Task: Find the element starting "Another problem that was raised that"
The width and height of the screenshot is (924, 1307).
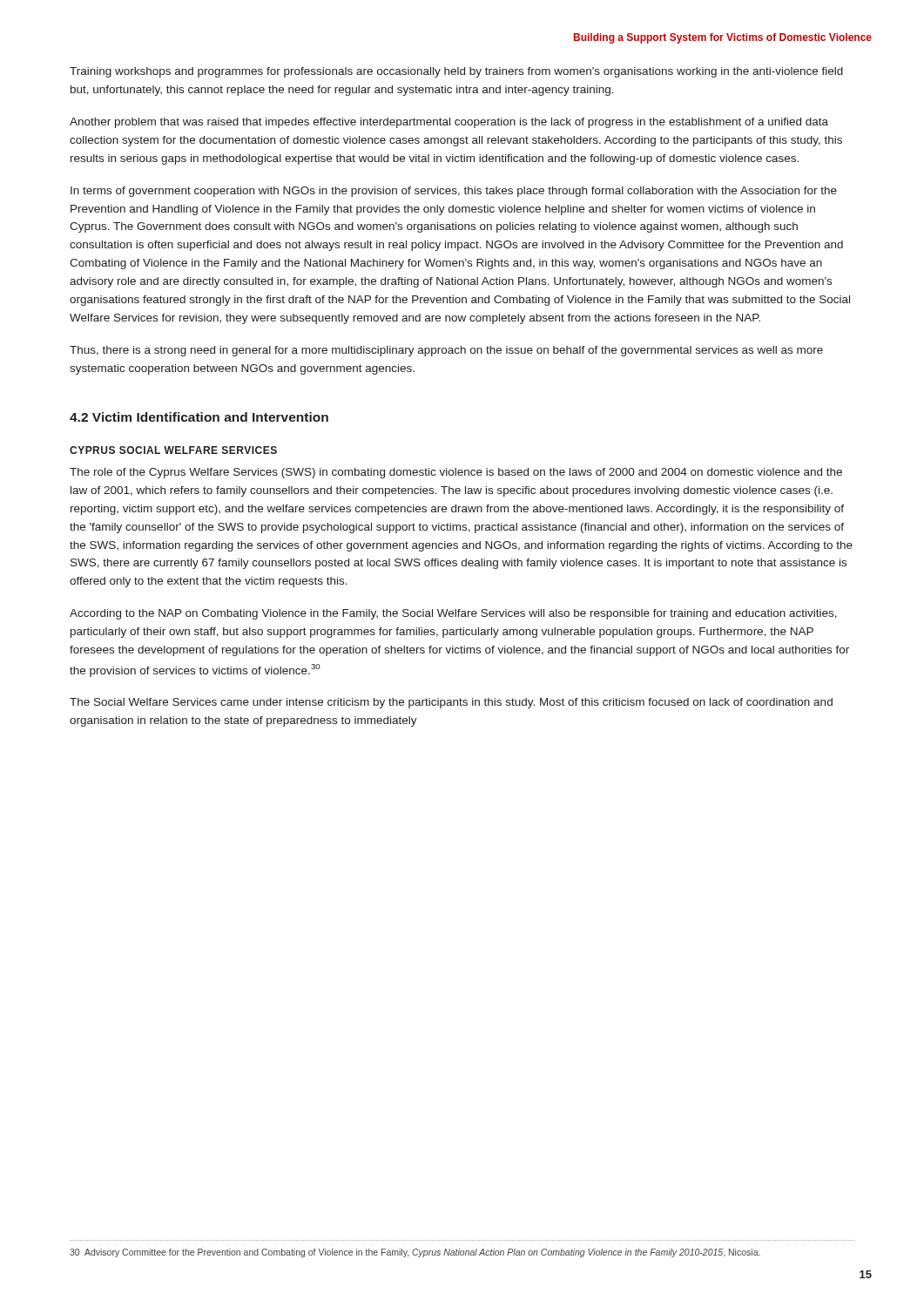Action: pyautogui.click(x=456, y=140)
